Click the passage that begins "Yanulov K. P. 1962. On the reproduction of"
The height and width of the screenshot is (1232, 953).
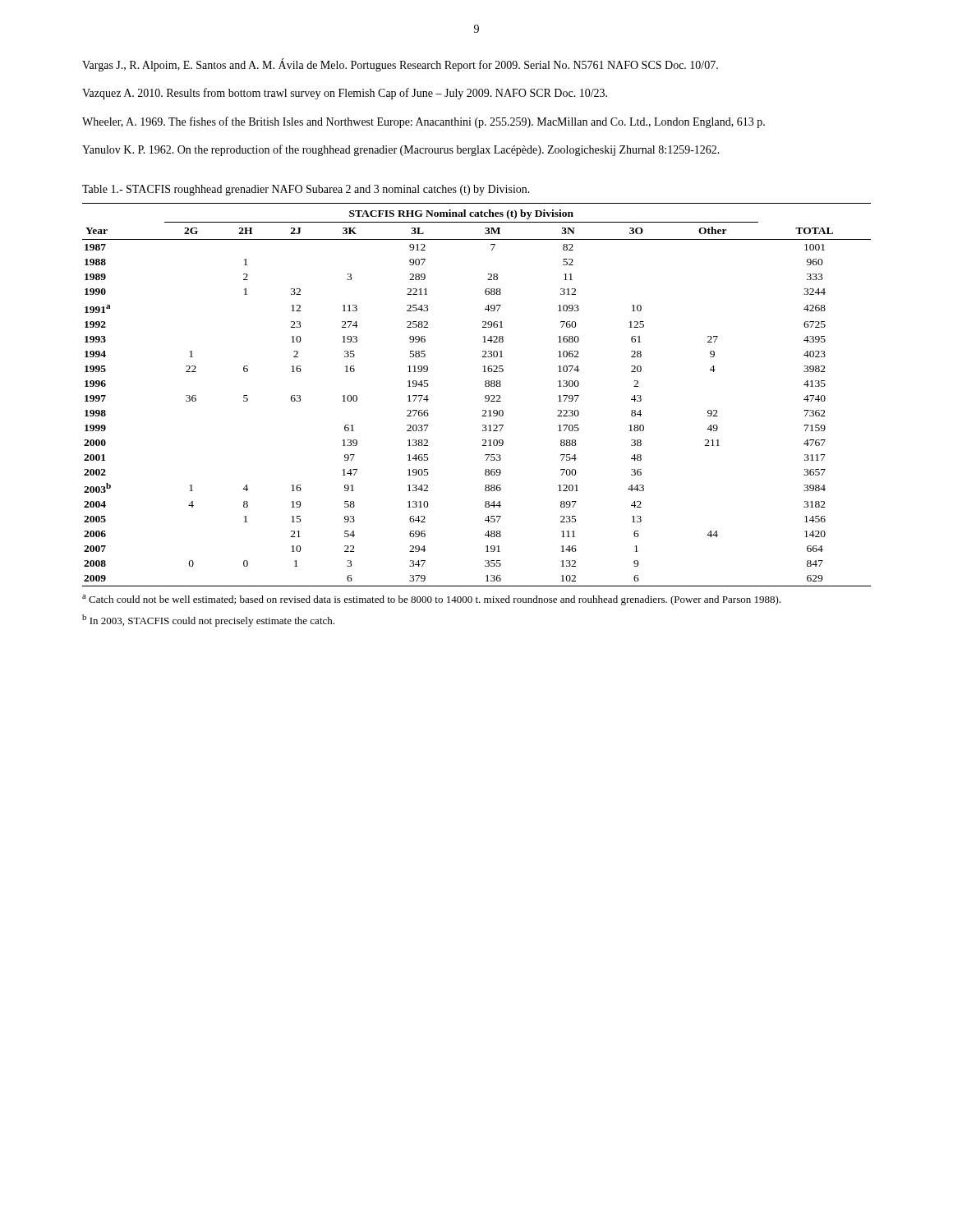tap(401, 150)
